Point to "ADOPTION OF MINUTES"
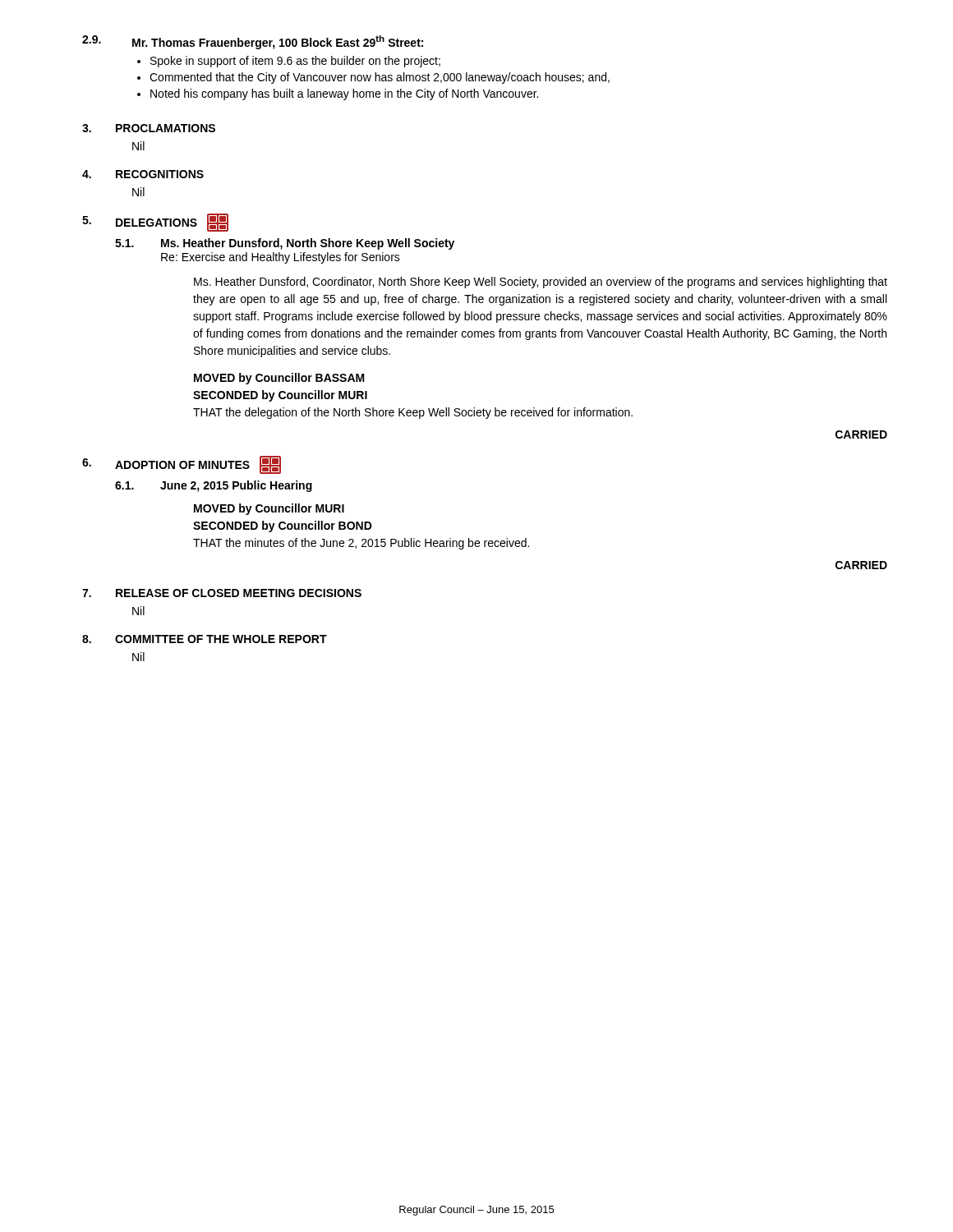This screenshot has height=1232, width=953. [x=198, y=465]
